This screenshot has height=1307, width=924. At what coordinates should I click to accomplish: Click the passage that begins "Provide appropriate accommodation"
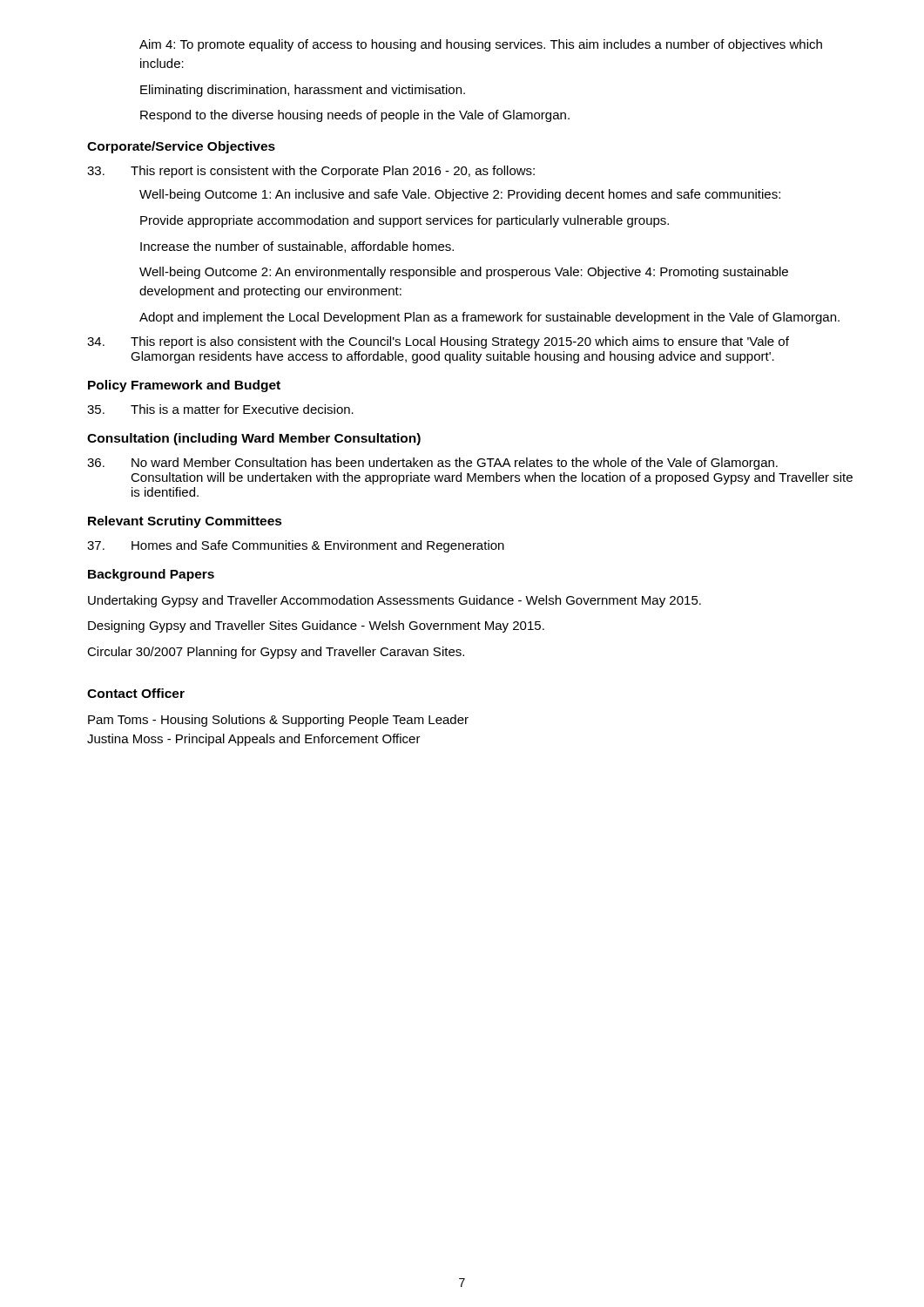tap(497, 220)
